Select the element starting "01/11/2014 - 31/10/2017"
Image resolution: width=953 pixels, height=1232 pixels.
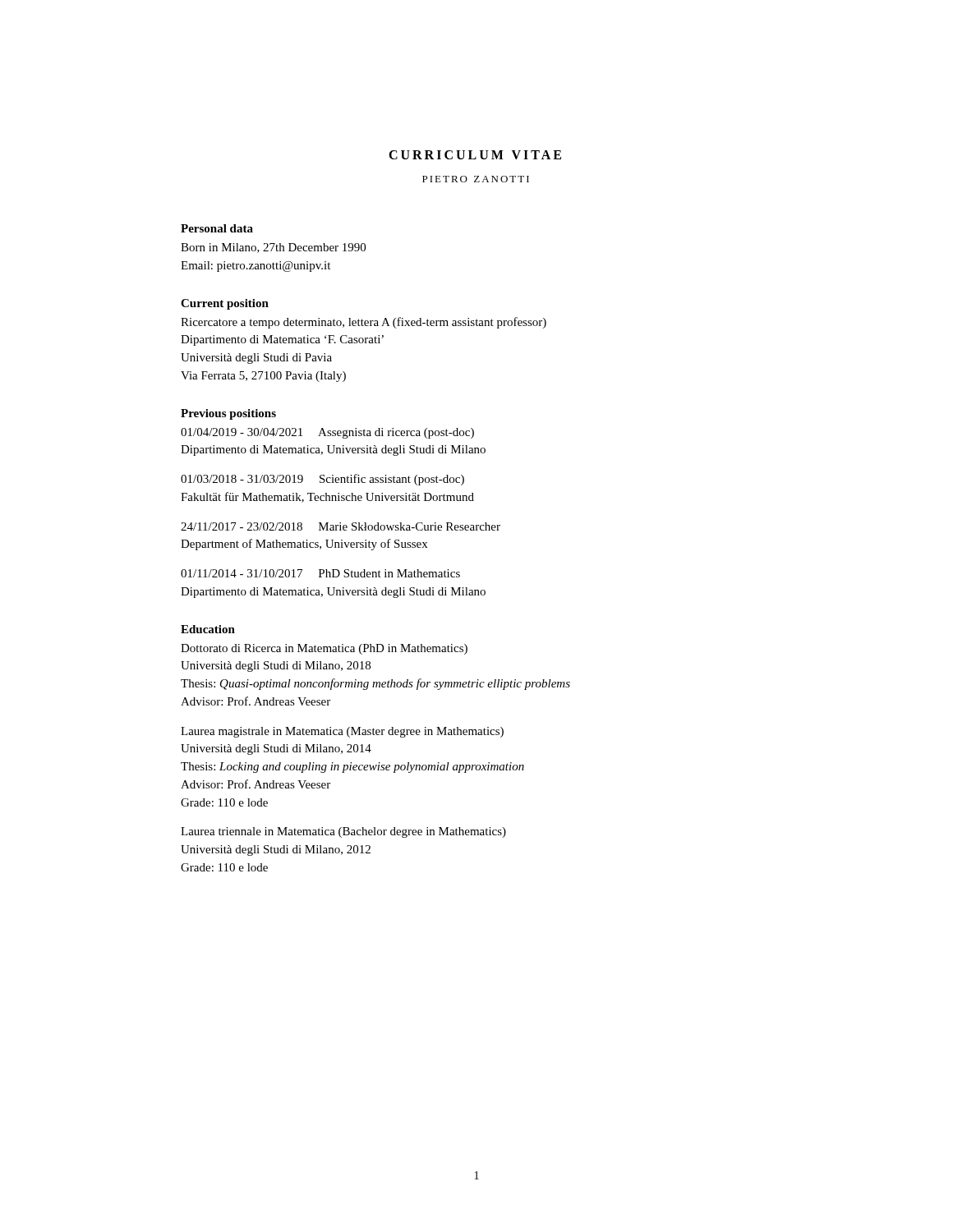coord(476,583)
